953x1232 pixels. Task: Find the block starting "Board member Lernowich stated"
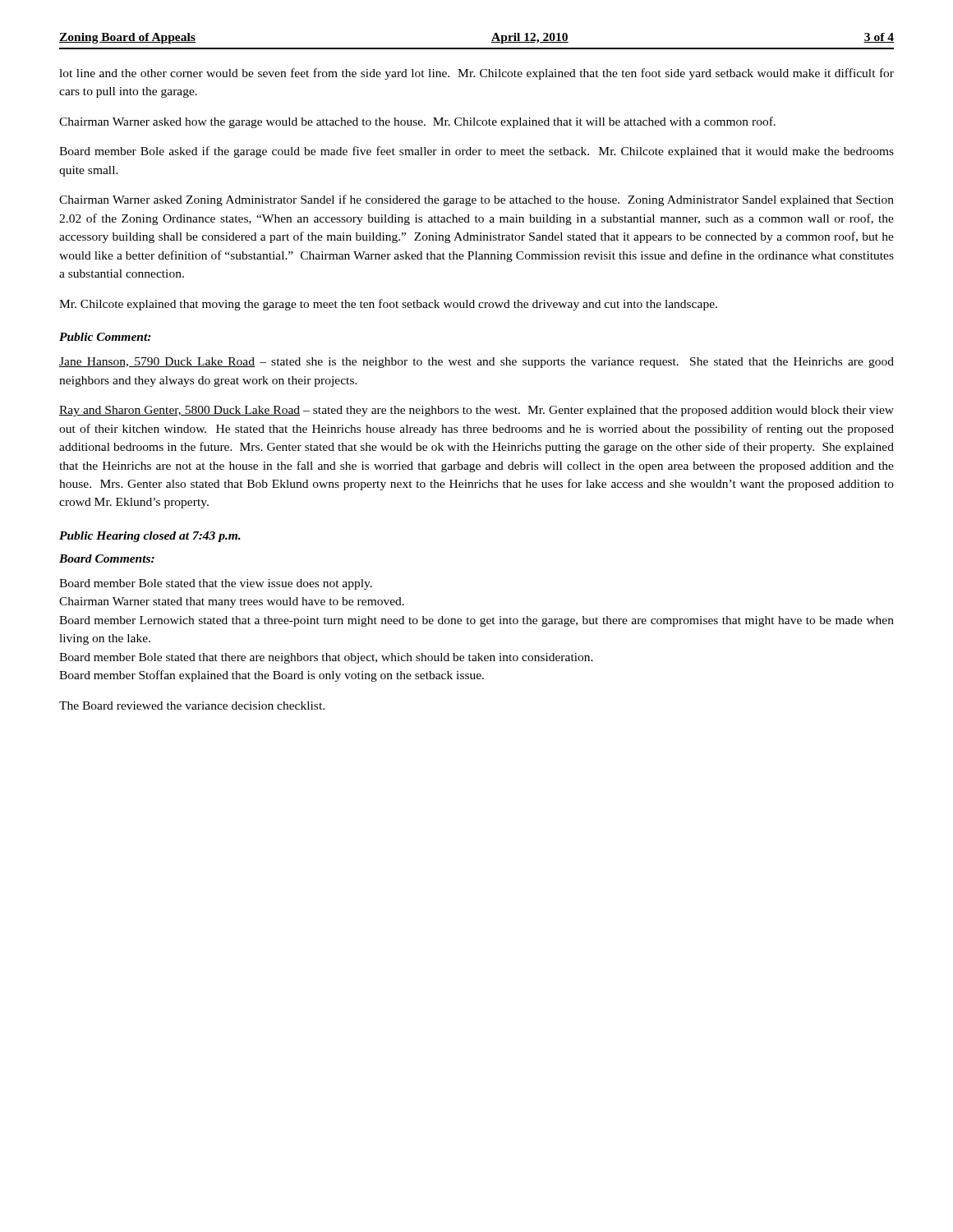pyautogui.click(x=476, y=629)
